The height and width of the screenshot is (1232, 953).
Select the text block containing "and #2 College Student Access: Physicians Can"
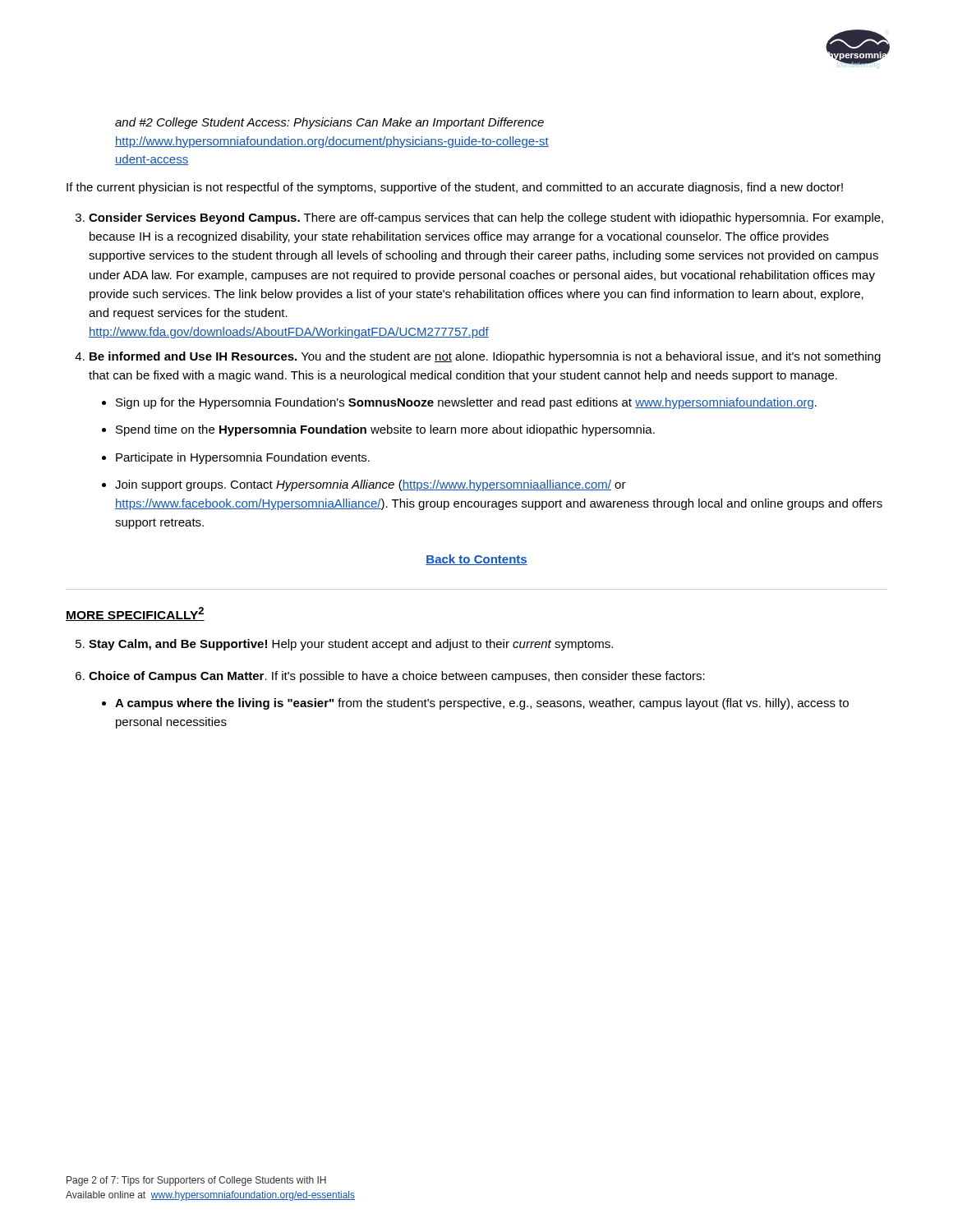[332, 140]
